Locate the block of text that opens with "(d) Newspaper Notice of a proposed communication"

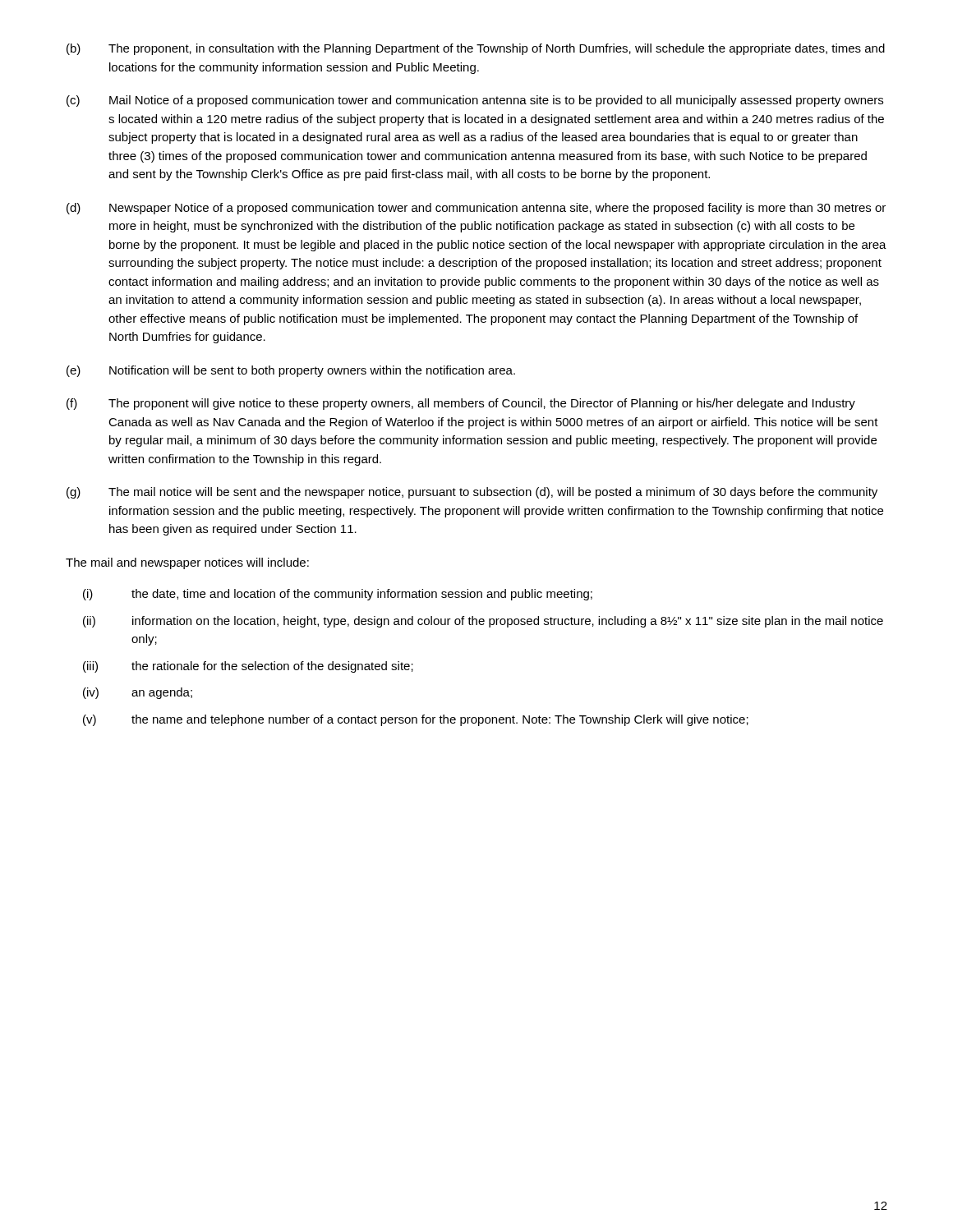coord(476,272)
